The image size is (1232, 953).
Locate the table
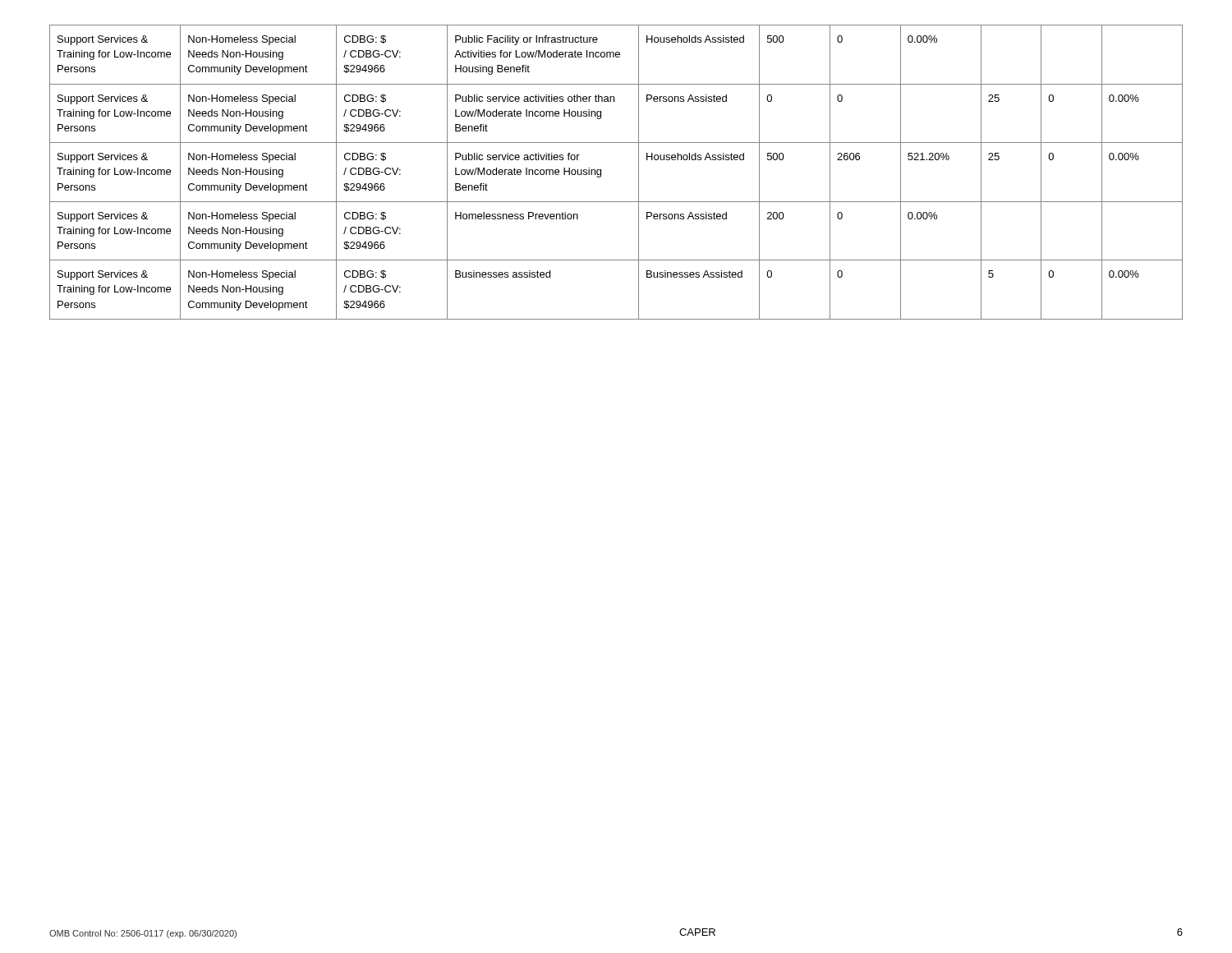pos(616,172)
